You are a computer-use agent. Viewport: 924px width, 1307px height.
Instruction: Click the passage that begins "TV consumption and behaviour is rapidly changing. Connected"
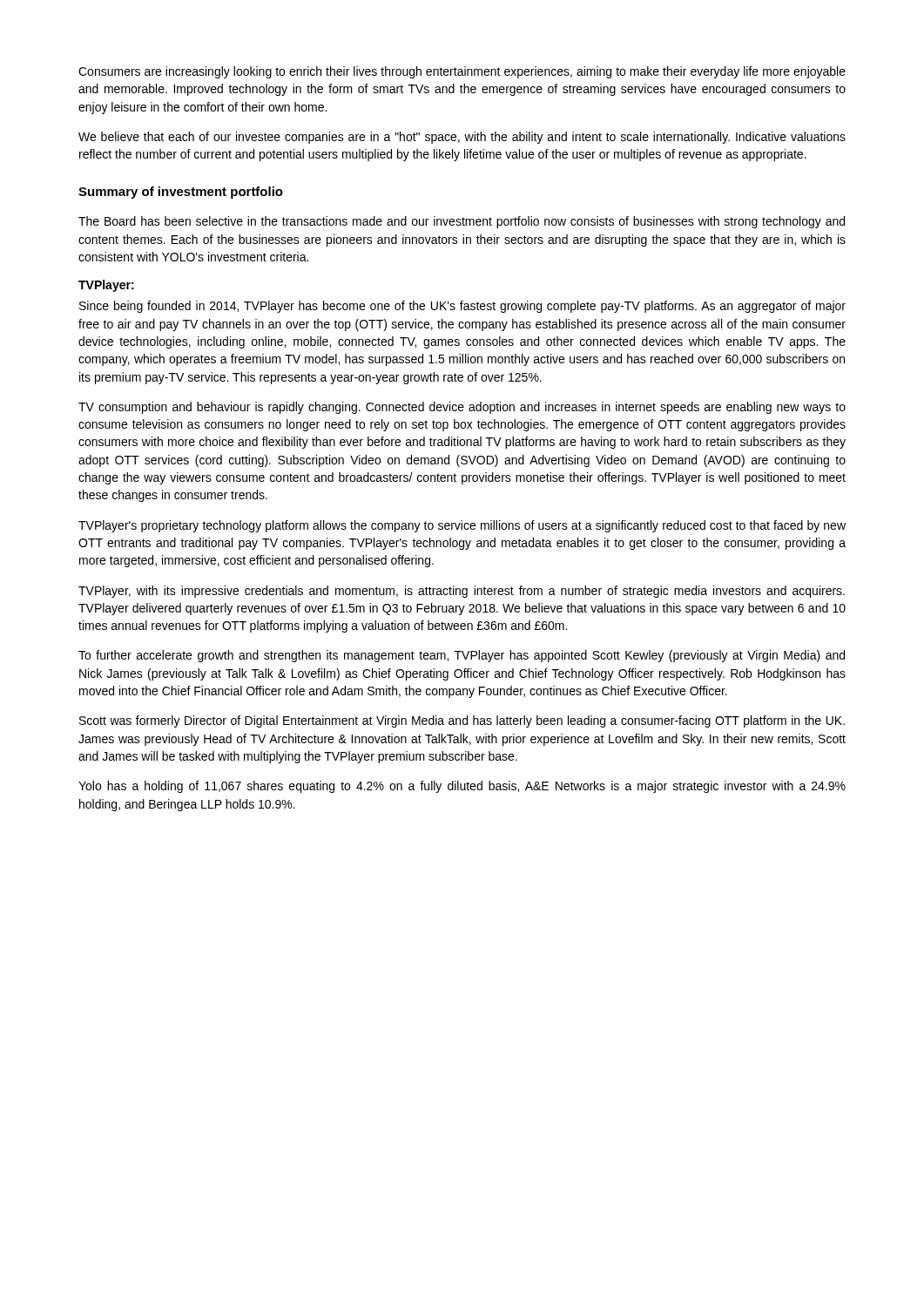click(462, 451)
